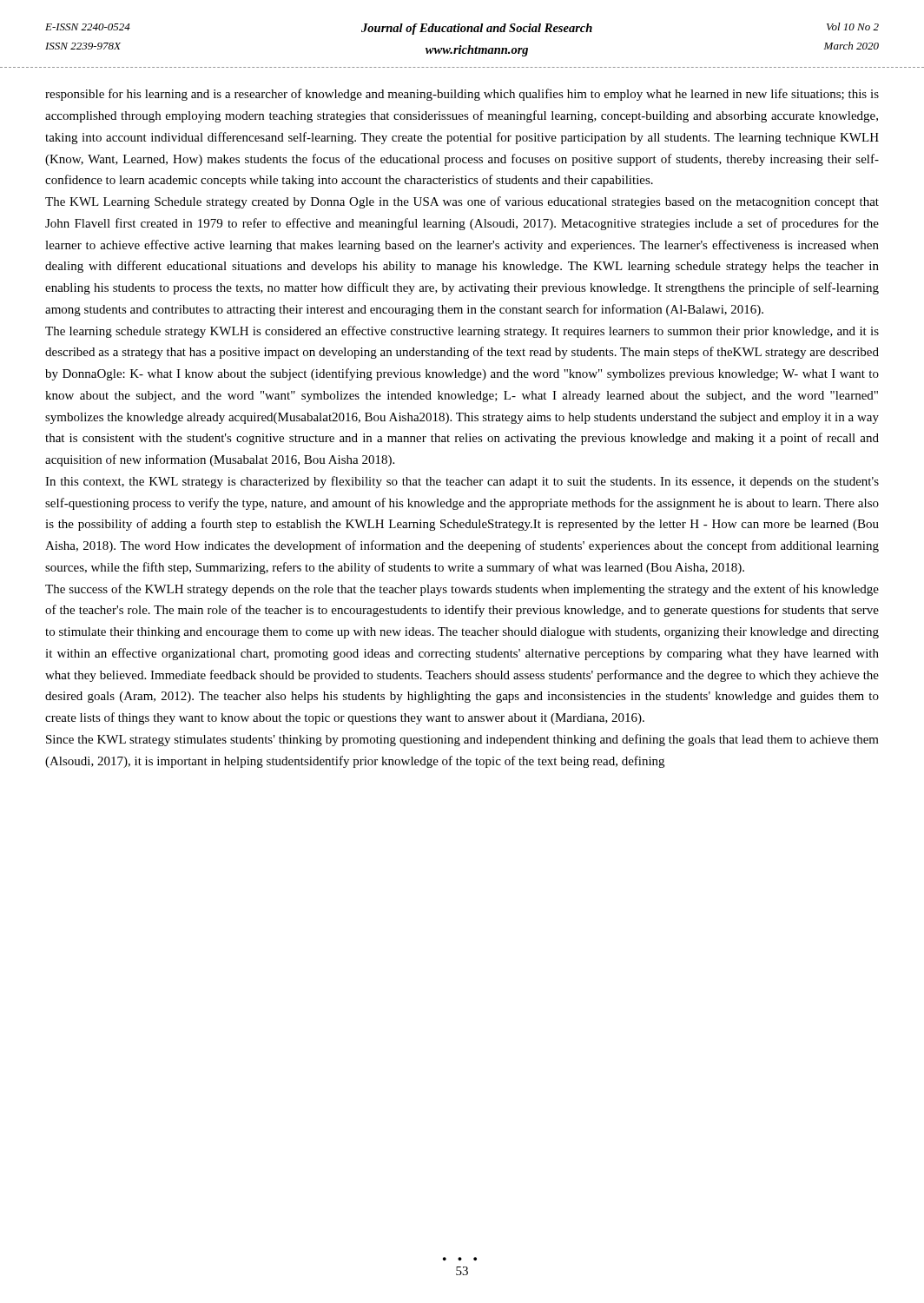Point to the text block starting "The success of the KWLH strategy"

(462, 653)
